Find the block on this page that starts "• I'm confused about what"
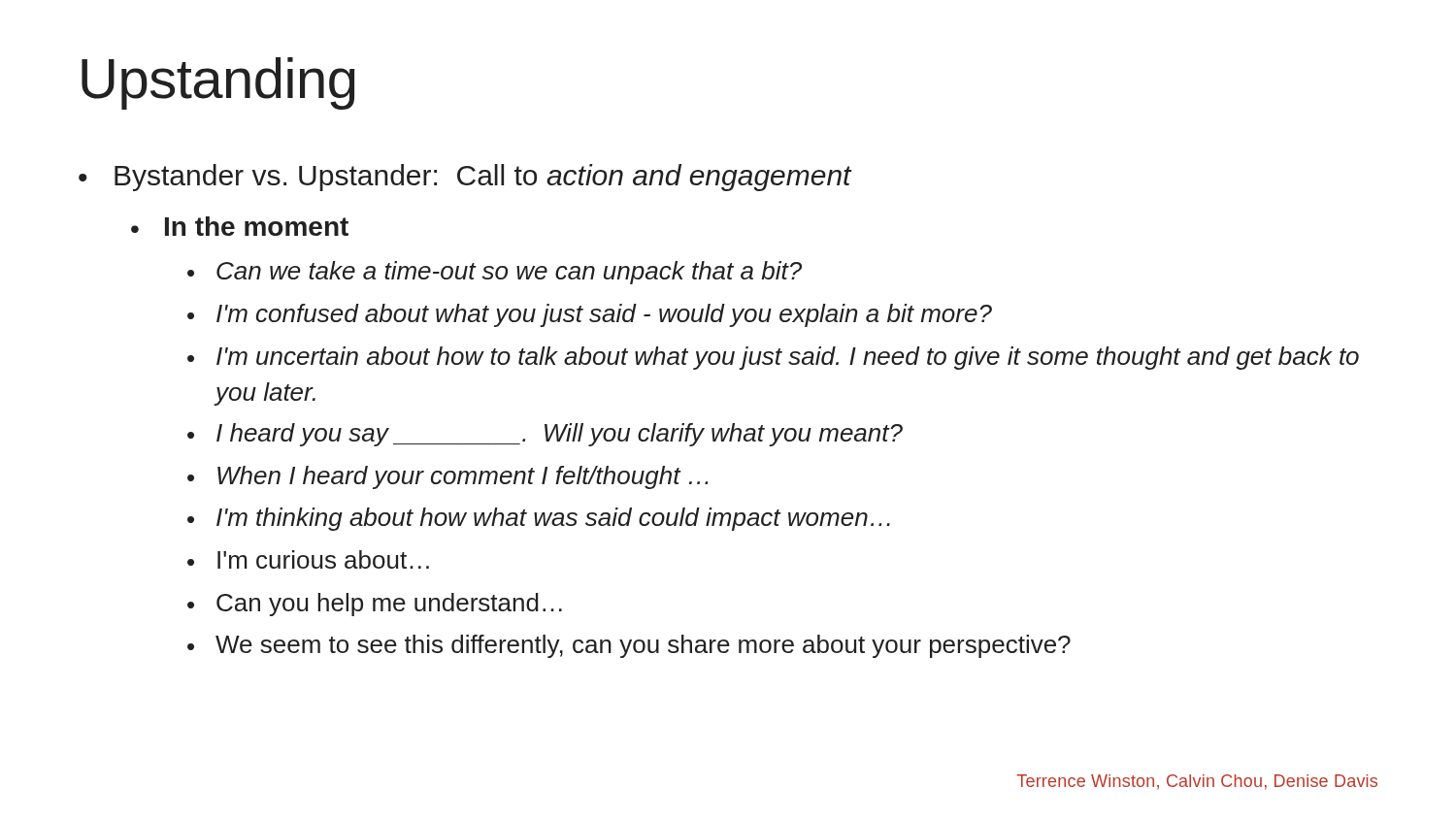Image resolution: width=1456 pixels, height=819 pixels. click(589, 315)
